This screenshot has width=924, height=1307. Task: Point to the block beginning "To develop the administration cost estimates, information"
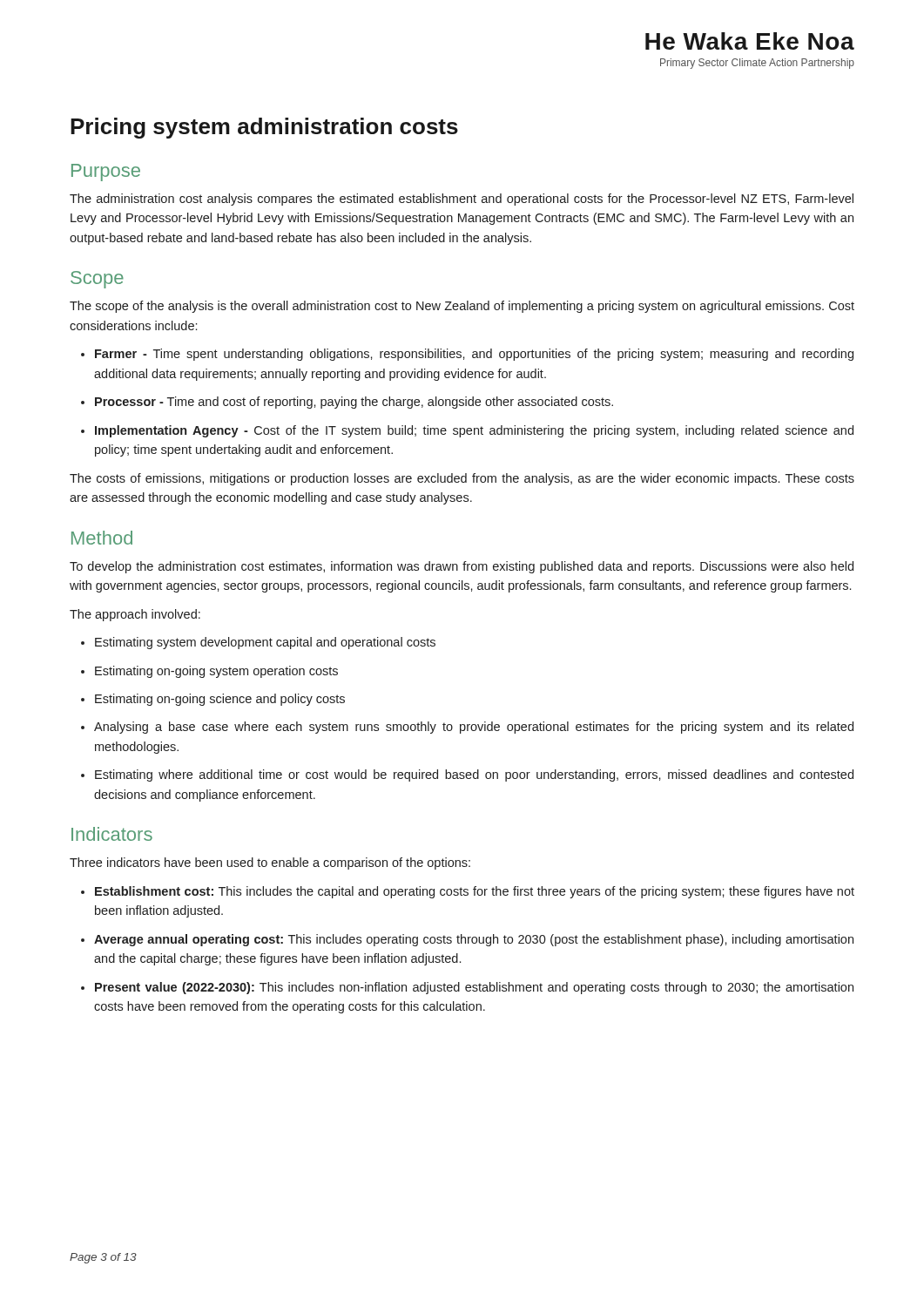coord(462,576)
